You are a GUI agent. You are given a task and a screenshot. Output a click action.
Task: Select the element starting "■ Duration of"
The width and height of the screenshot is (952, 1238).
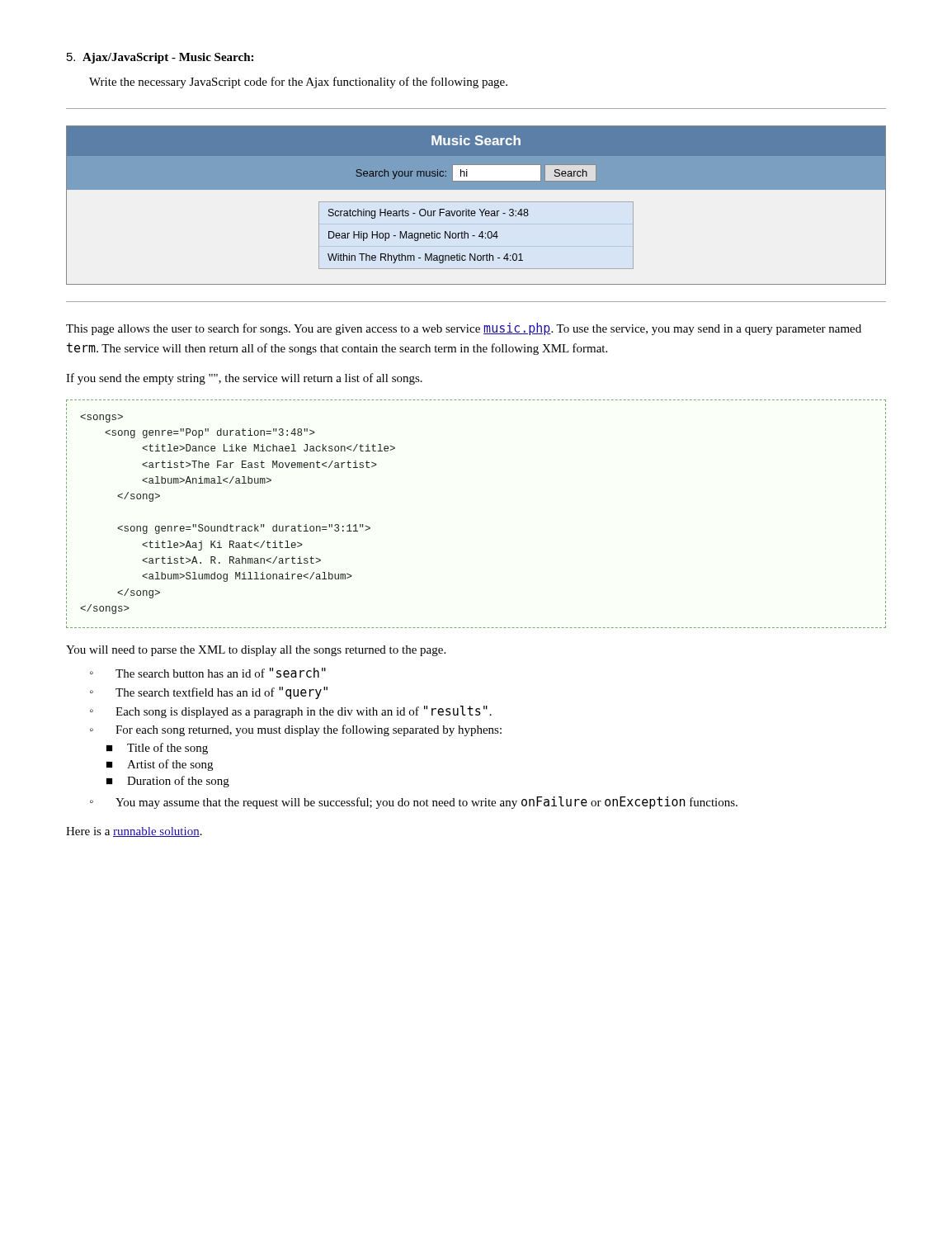pyautogui.click(x=168, y=782)
